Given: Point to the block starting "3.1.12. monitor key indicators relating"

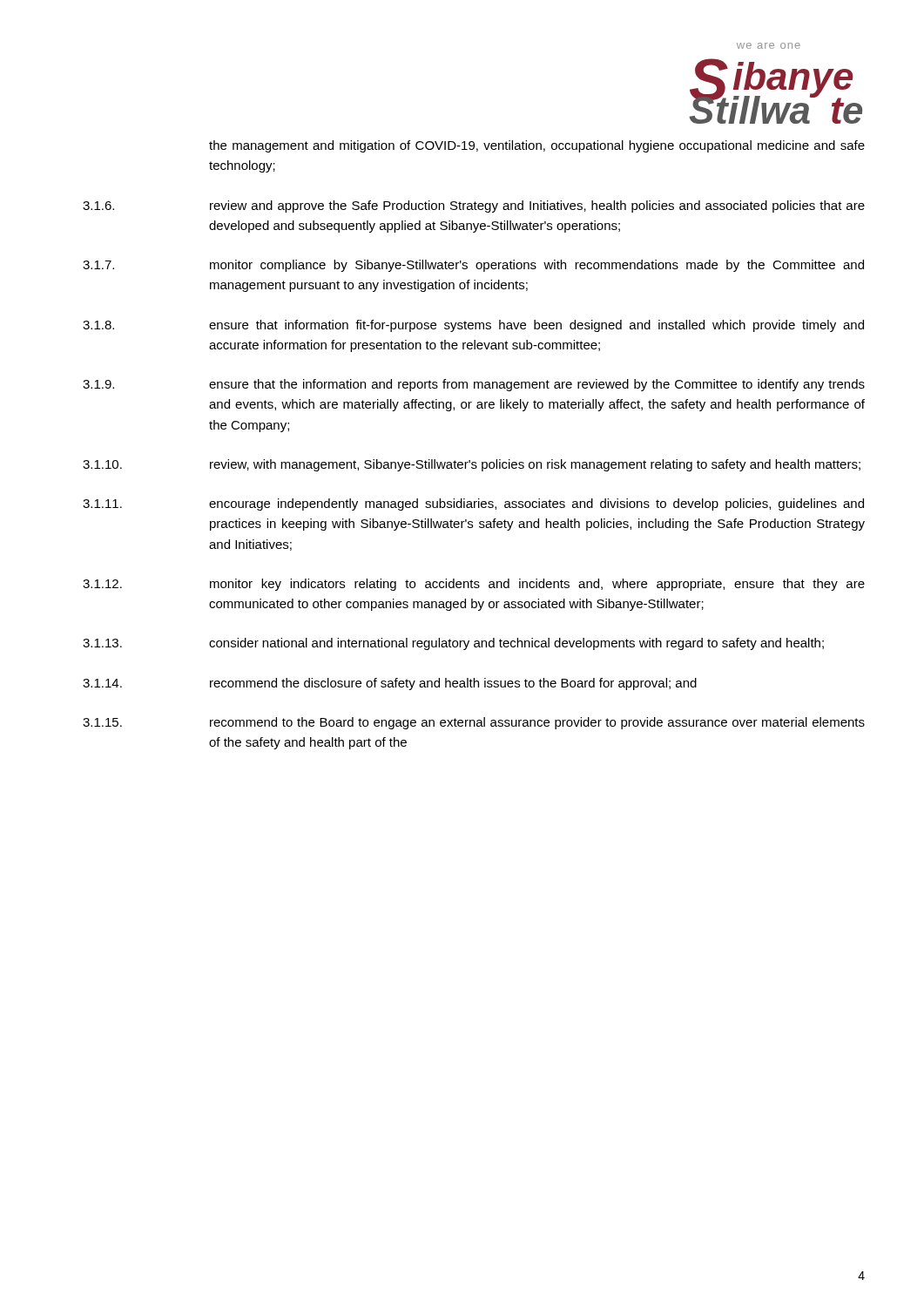Looking at the screenshot, I should [x=474, y=593].
